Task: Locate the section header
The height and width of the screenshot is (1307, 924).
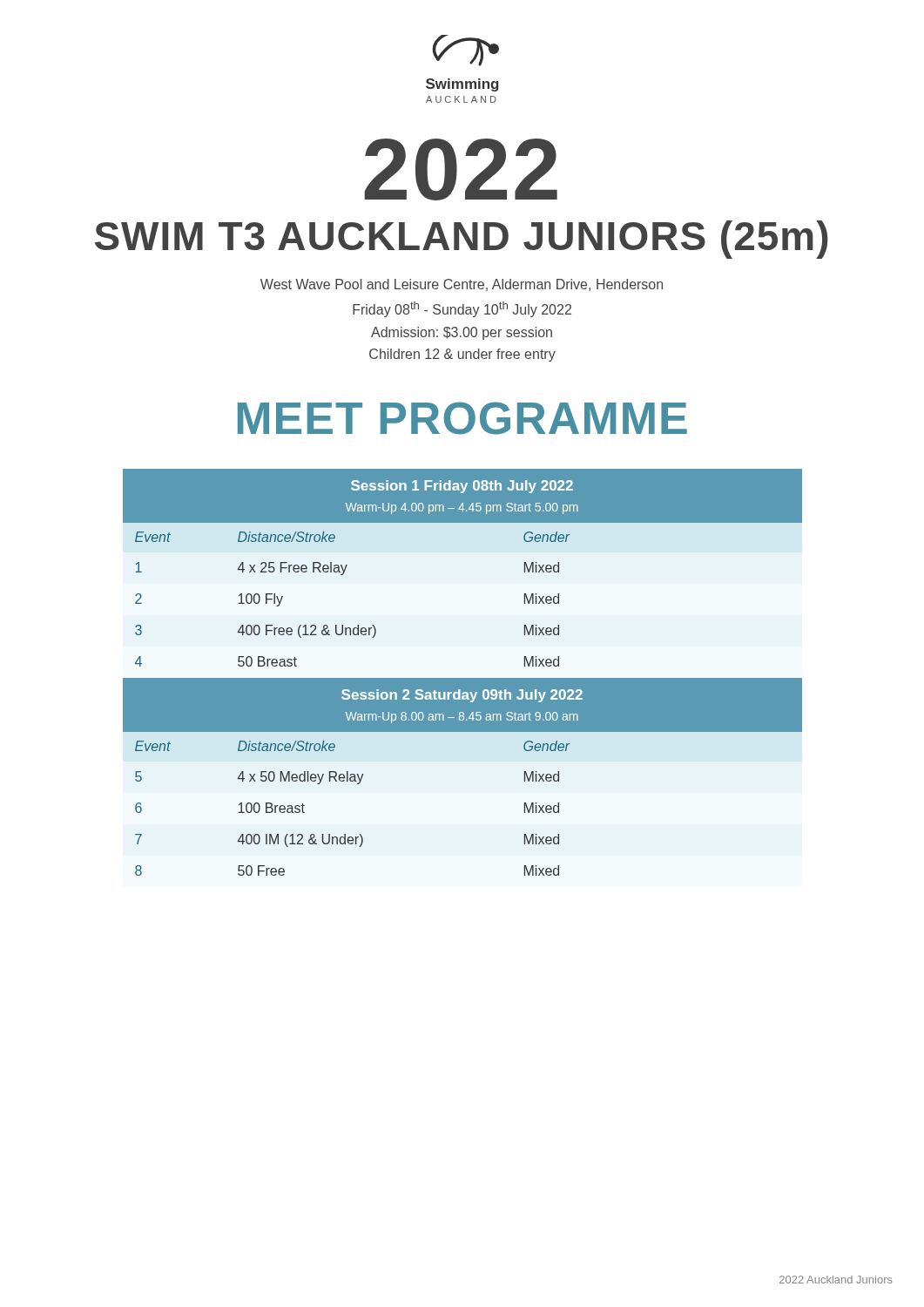Action: coord(462,418)
